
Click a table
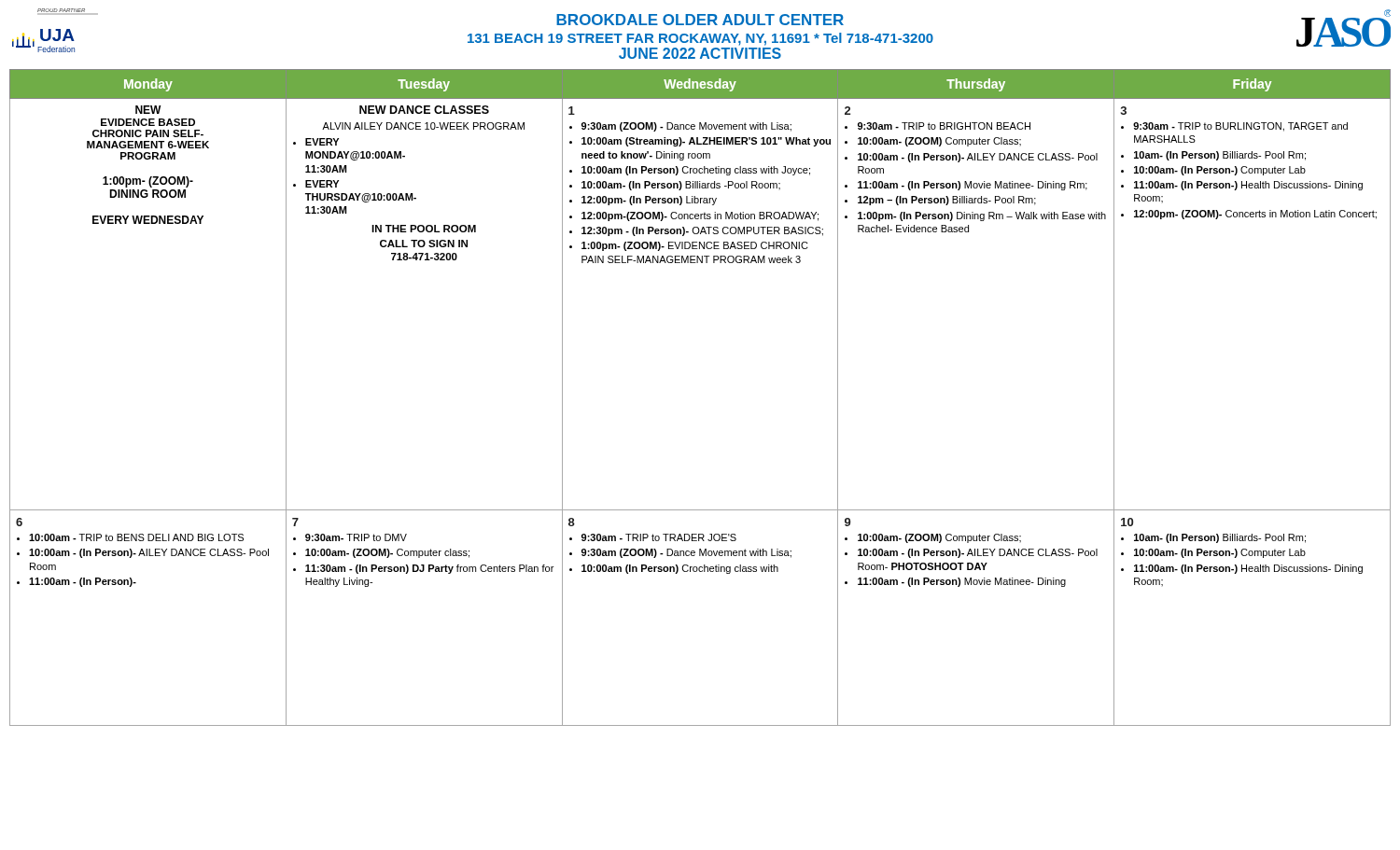pyautogui.click(x=700, y=397)
